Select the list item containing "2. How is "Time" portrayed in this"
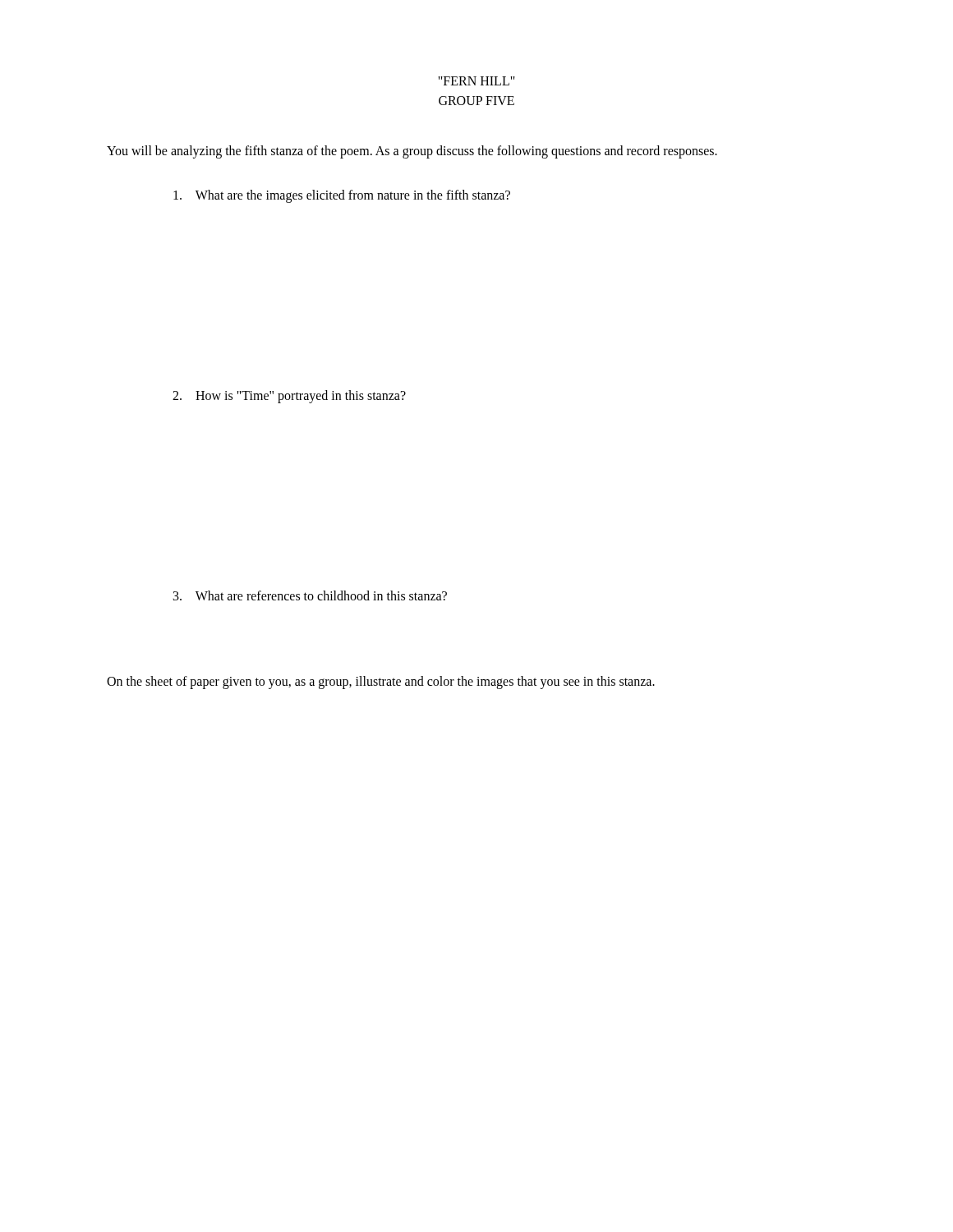Viewport: 953px width, 1232px height. click(x=289, y=395)
